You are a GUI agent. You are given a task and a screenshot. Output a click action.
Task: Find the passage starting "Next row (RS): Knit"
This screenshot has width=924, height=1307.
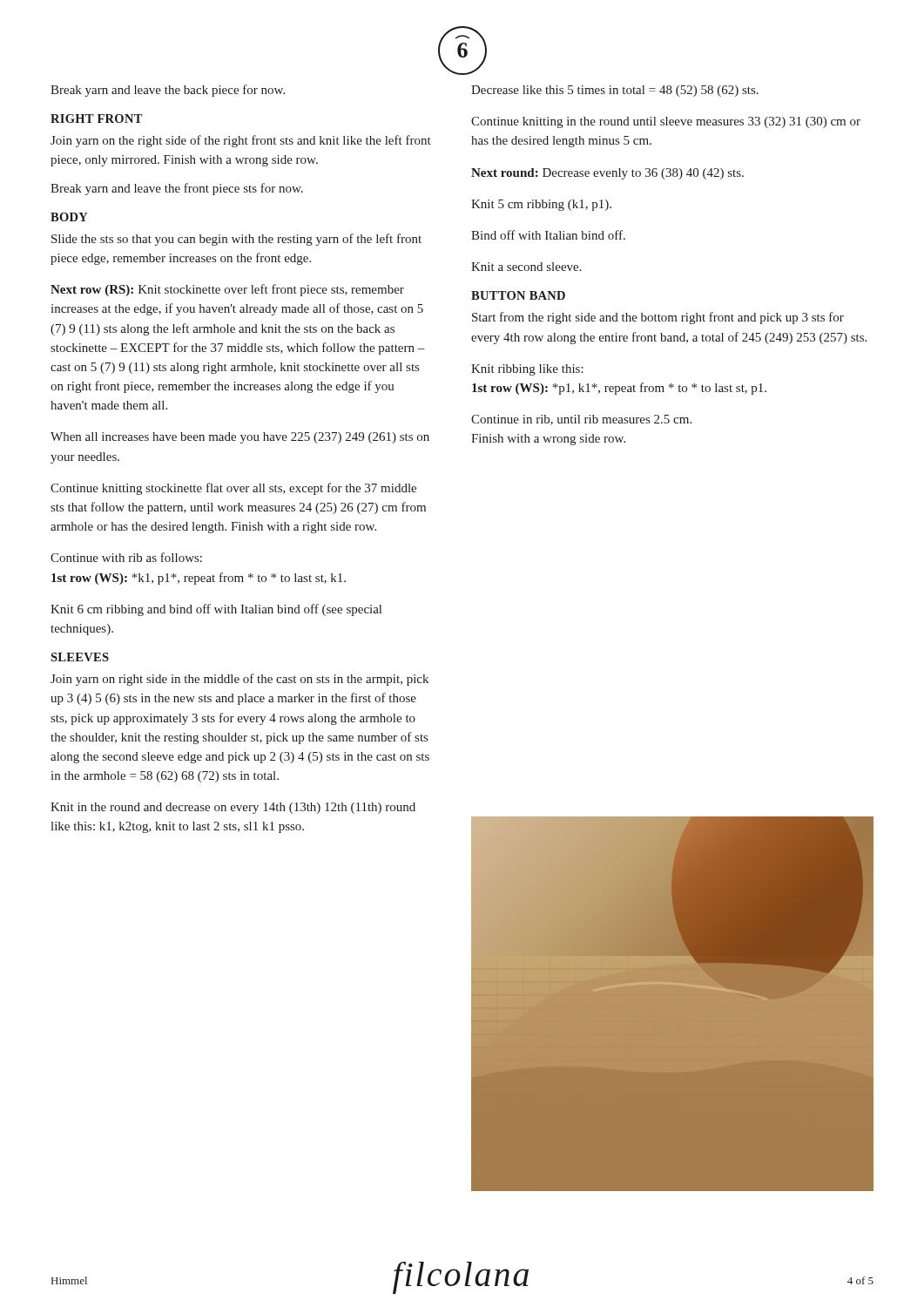coord(242,347)
